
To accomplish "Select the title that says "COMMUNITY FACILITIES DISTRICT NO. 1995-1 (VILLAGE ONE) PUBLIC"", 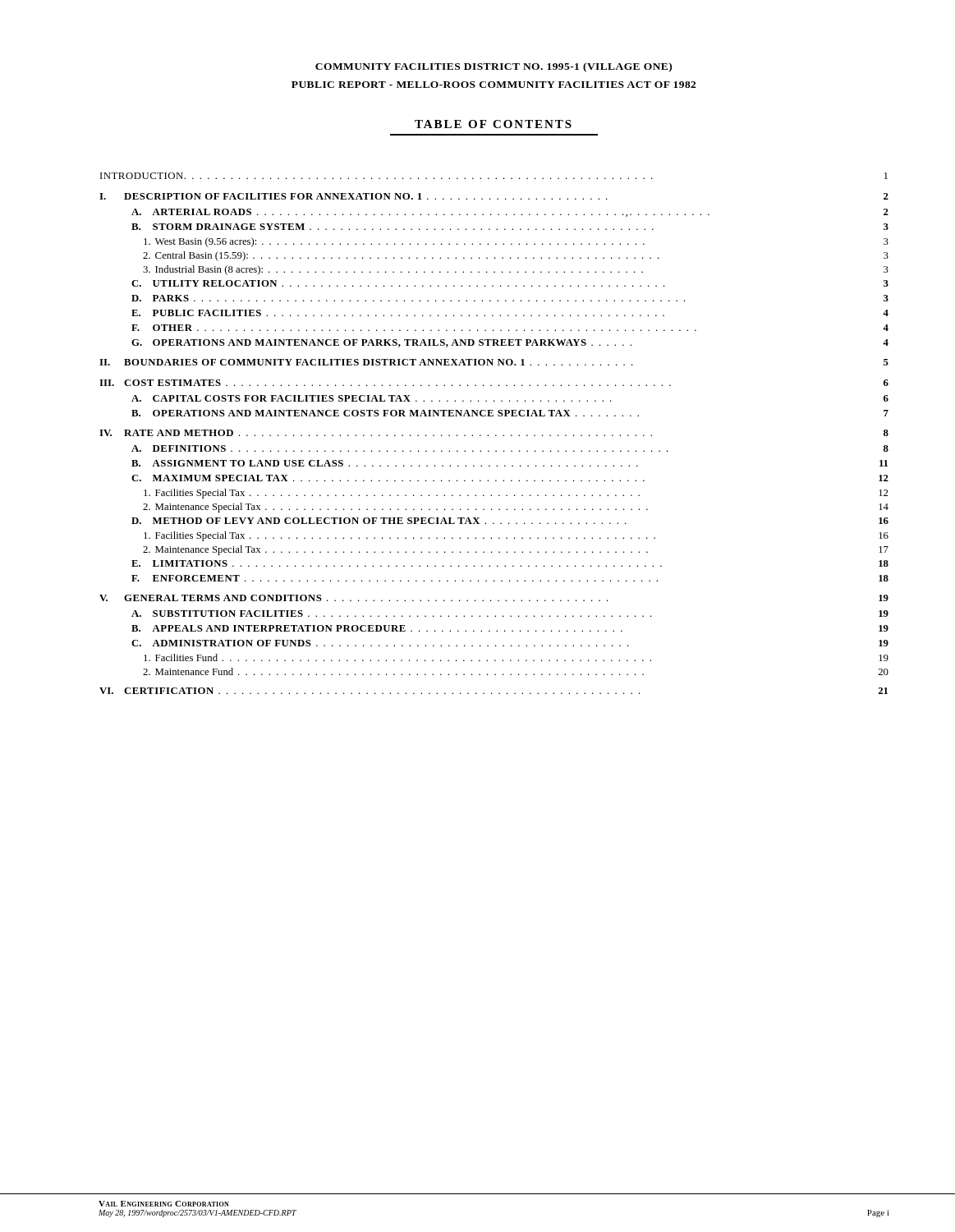I will tap(494, 75).
